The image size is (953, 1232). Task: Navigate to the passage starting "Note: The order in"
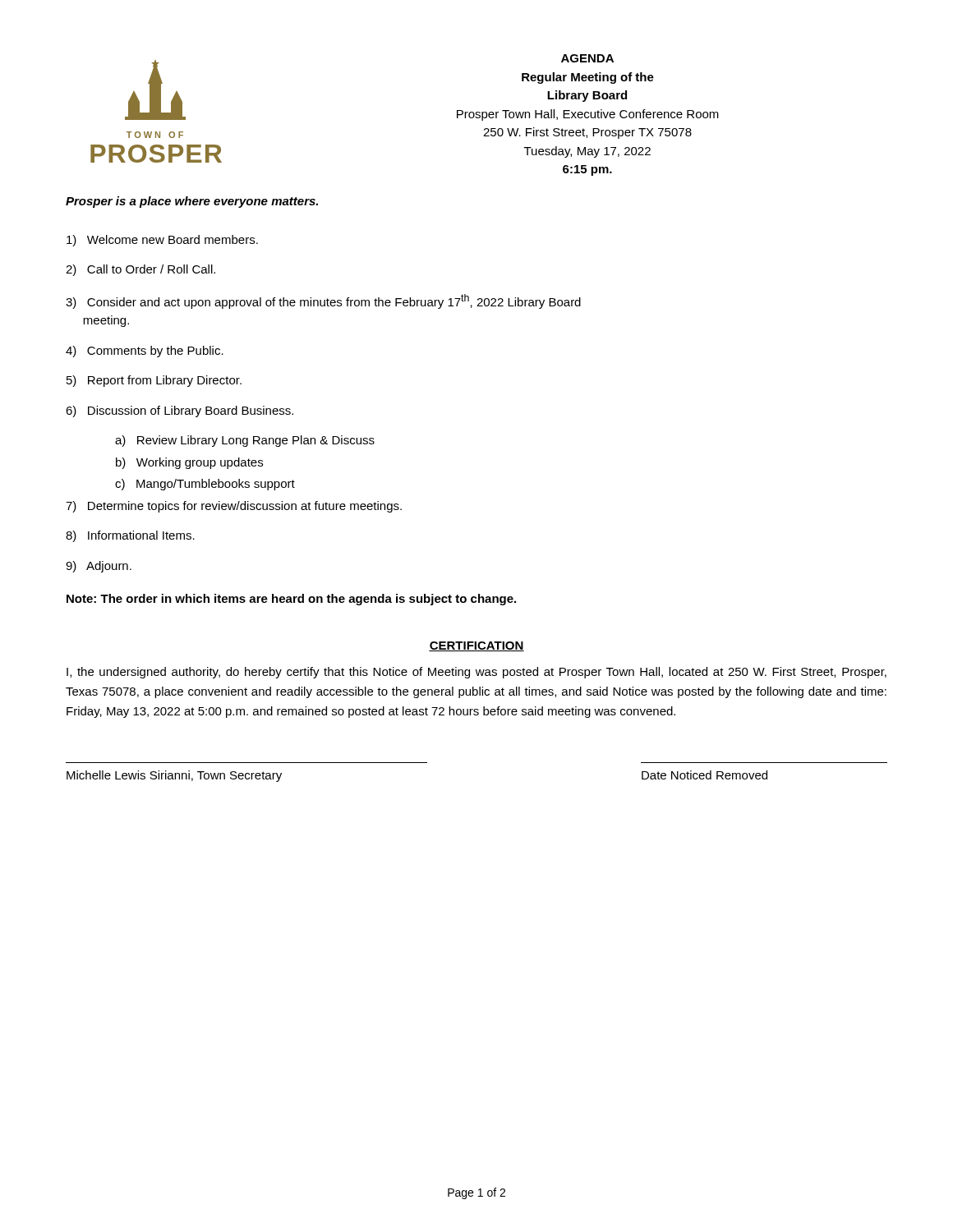point(291,598)
